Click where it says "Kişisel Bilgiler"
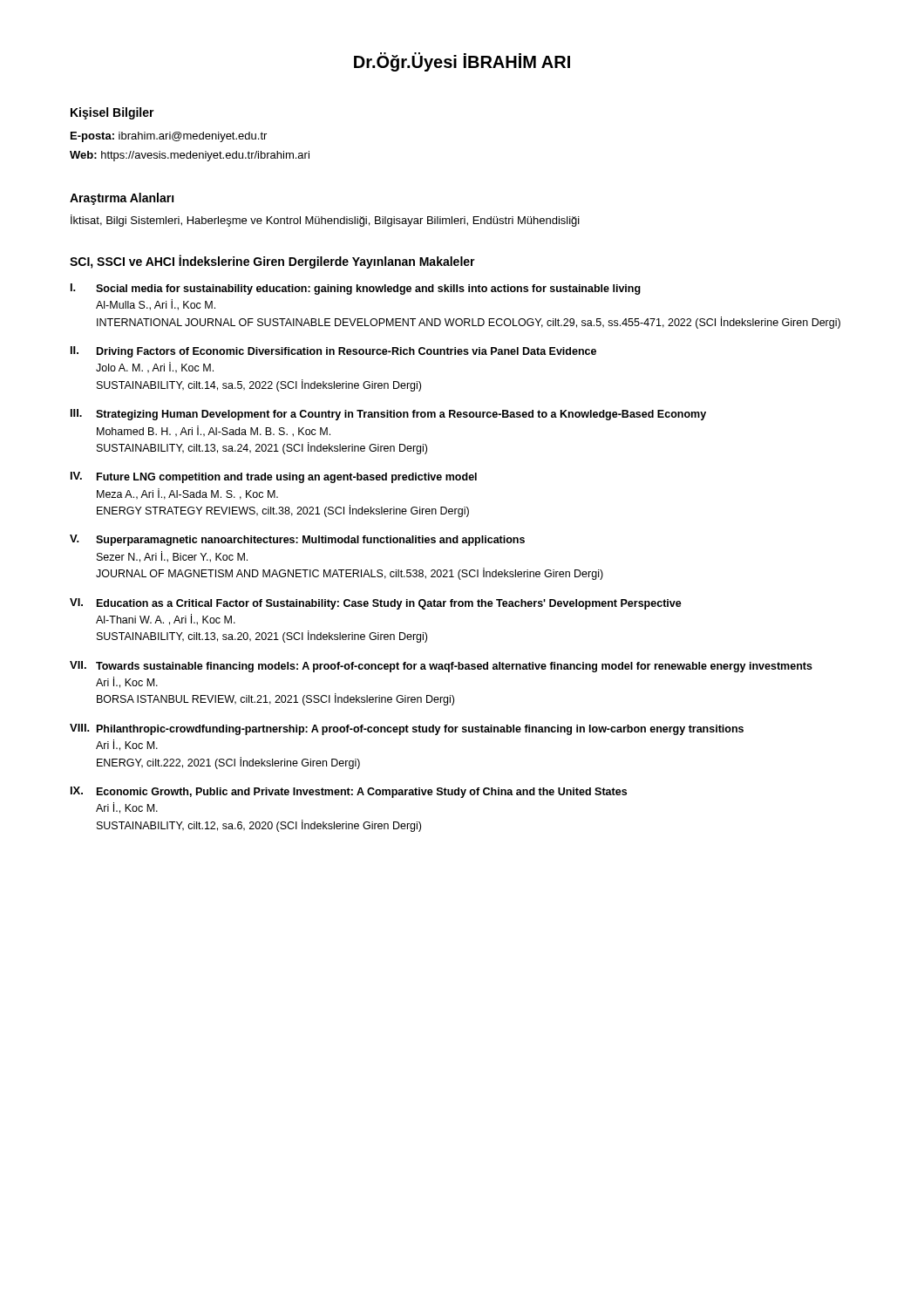Screen dimensions: 1308x924 pyautogui.click(x=112, y=112)
